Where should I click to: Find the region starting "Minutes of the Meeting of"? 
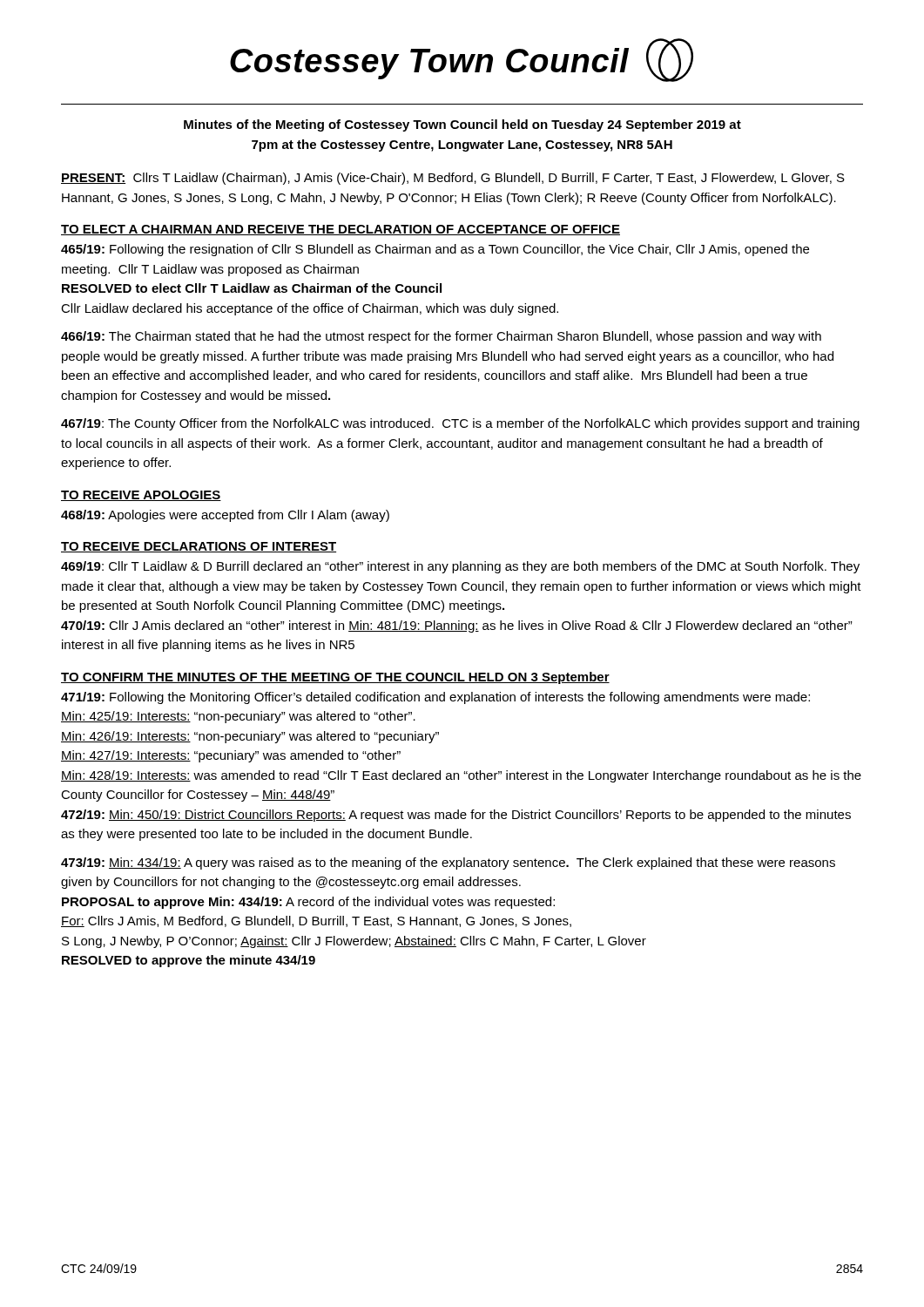coord(462,134)
